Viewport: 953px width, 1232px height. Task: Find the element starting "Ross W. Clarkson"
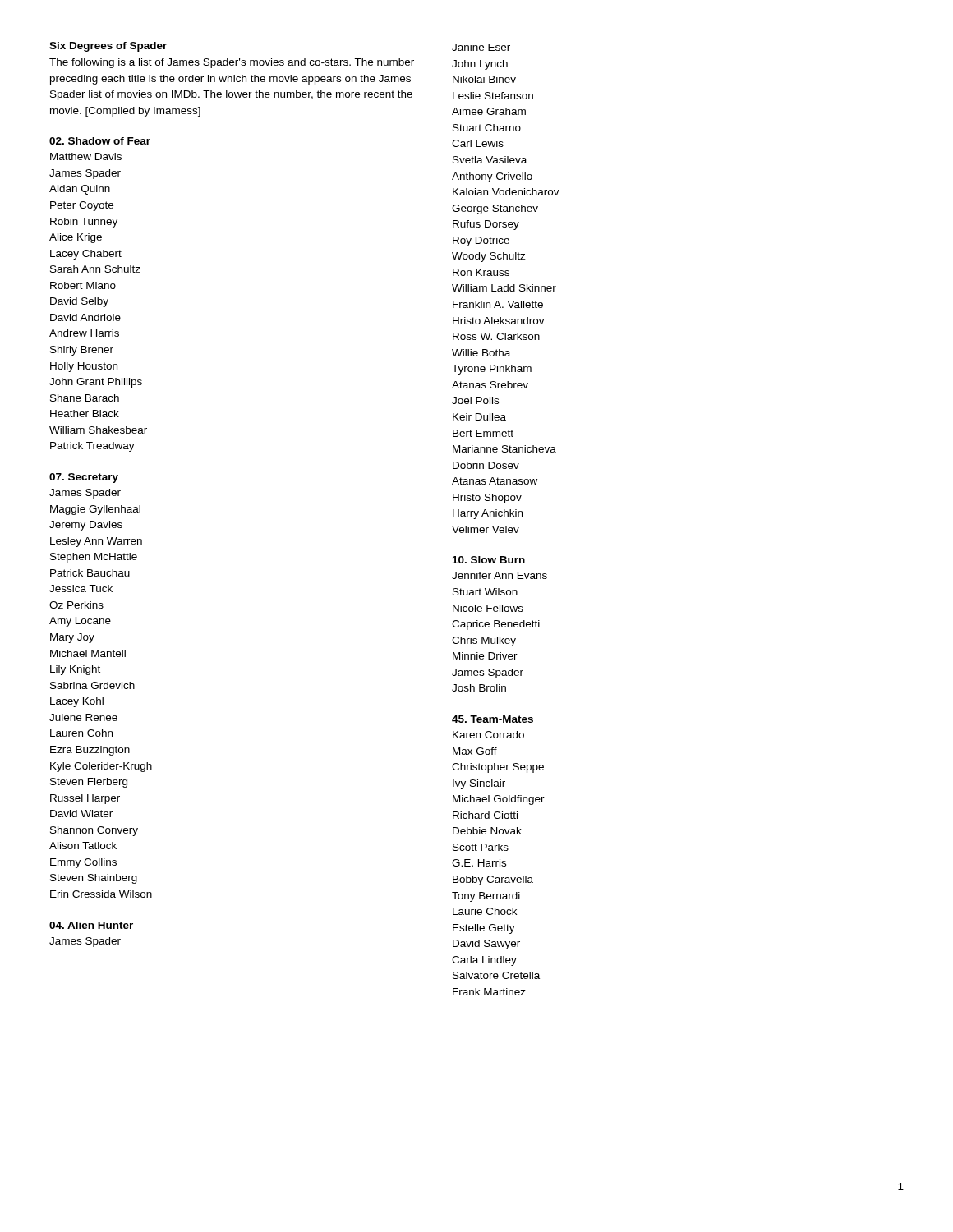496,336
